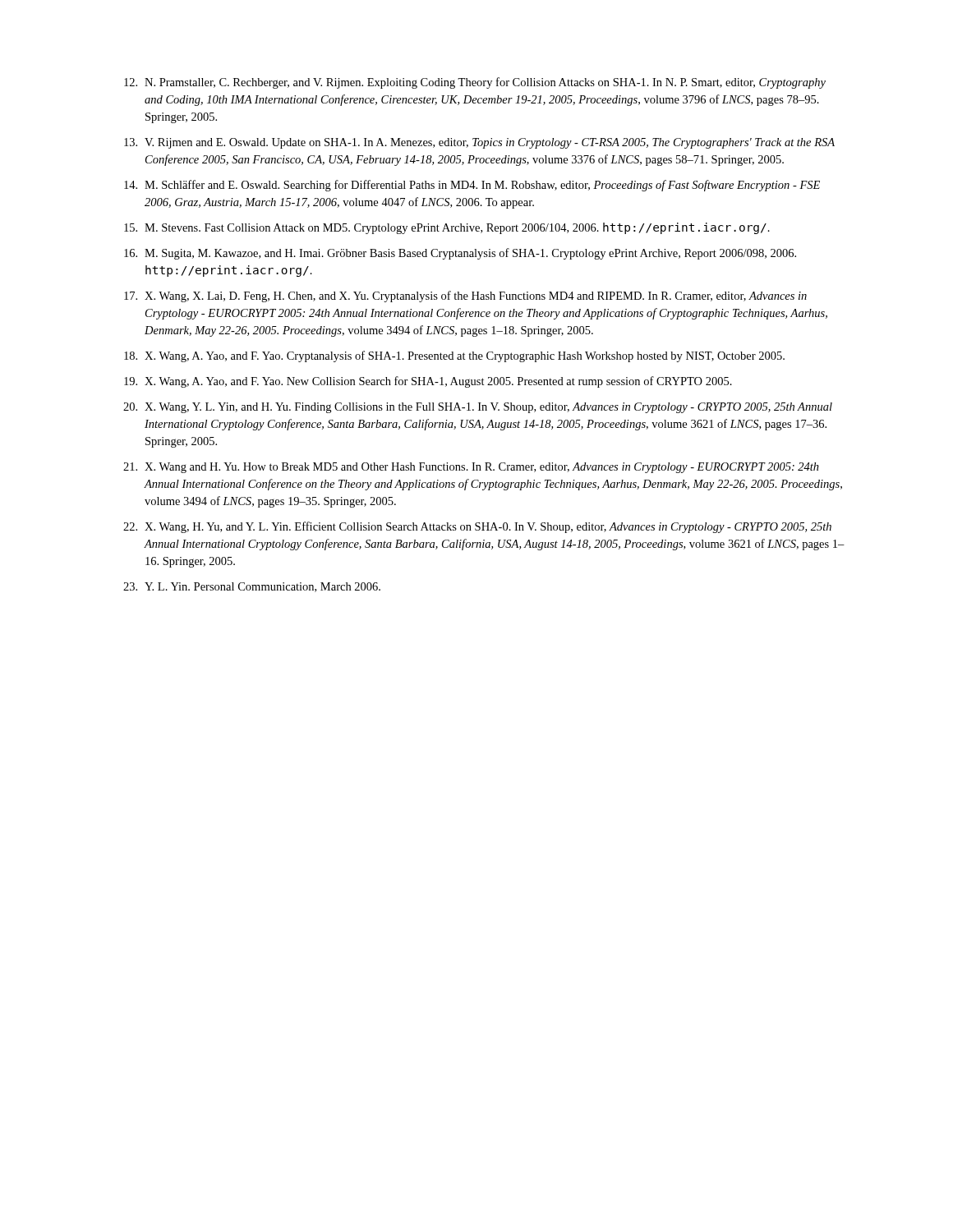
Task: Where is the passage that starts "18. X. Wang, A. Yao, and F."?
Action: point(446,356)
